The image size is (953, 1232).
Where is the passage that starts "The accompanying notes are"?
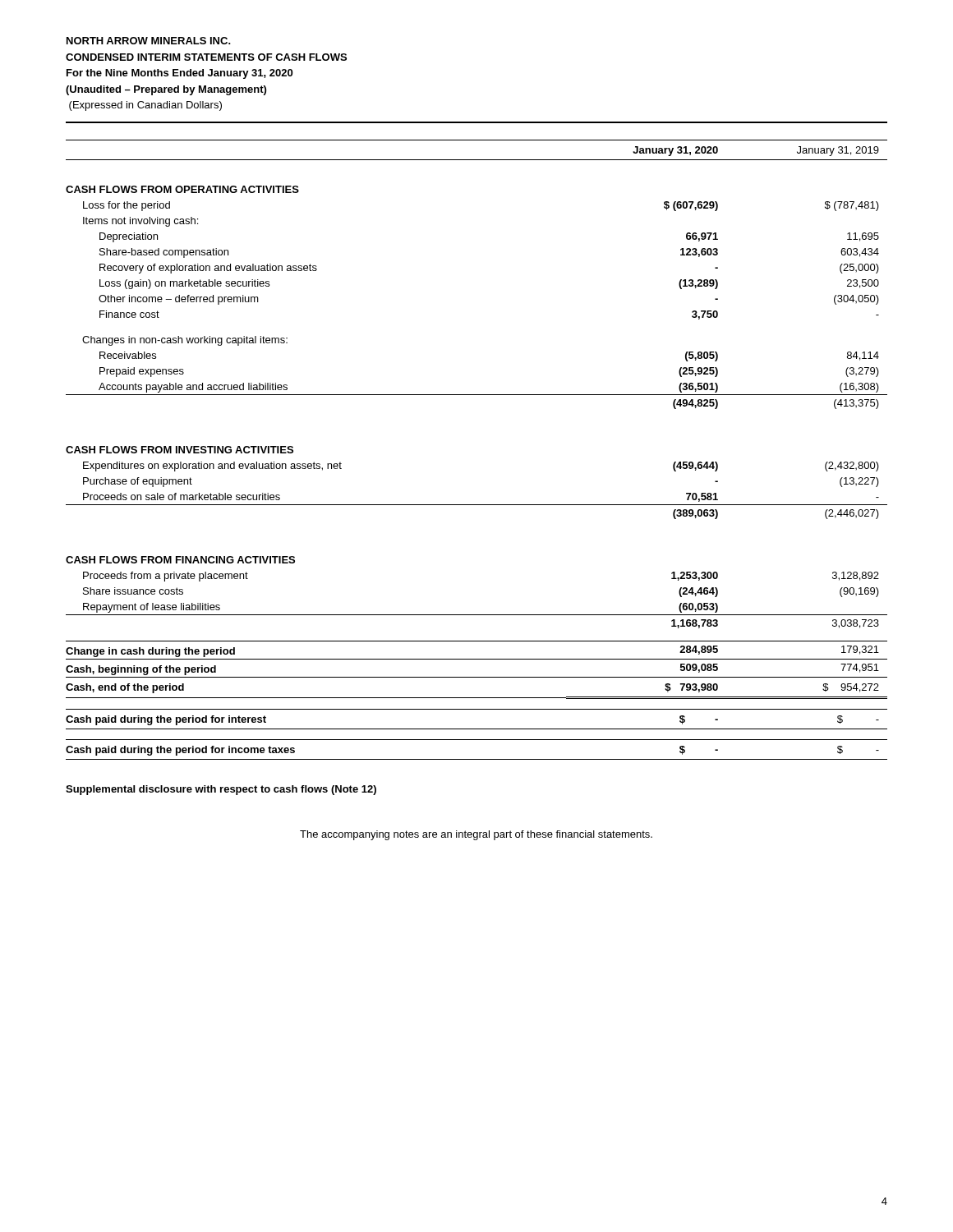coord(476,834)
